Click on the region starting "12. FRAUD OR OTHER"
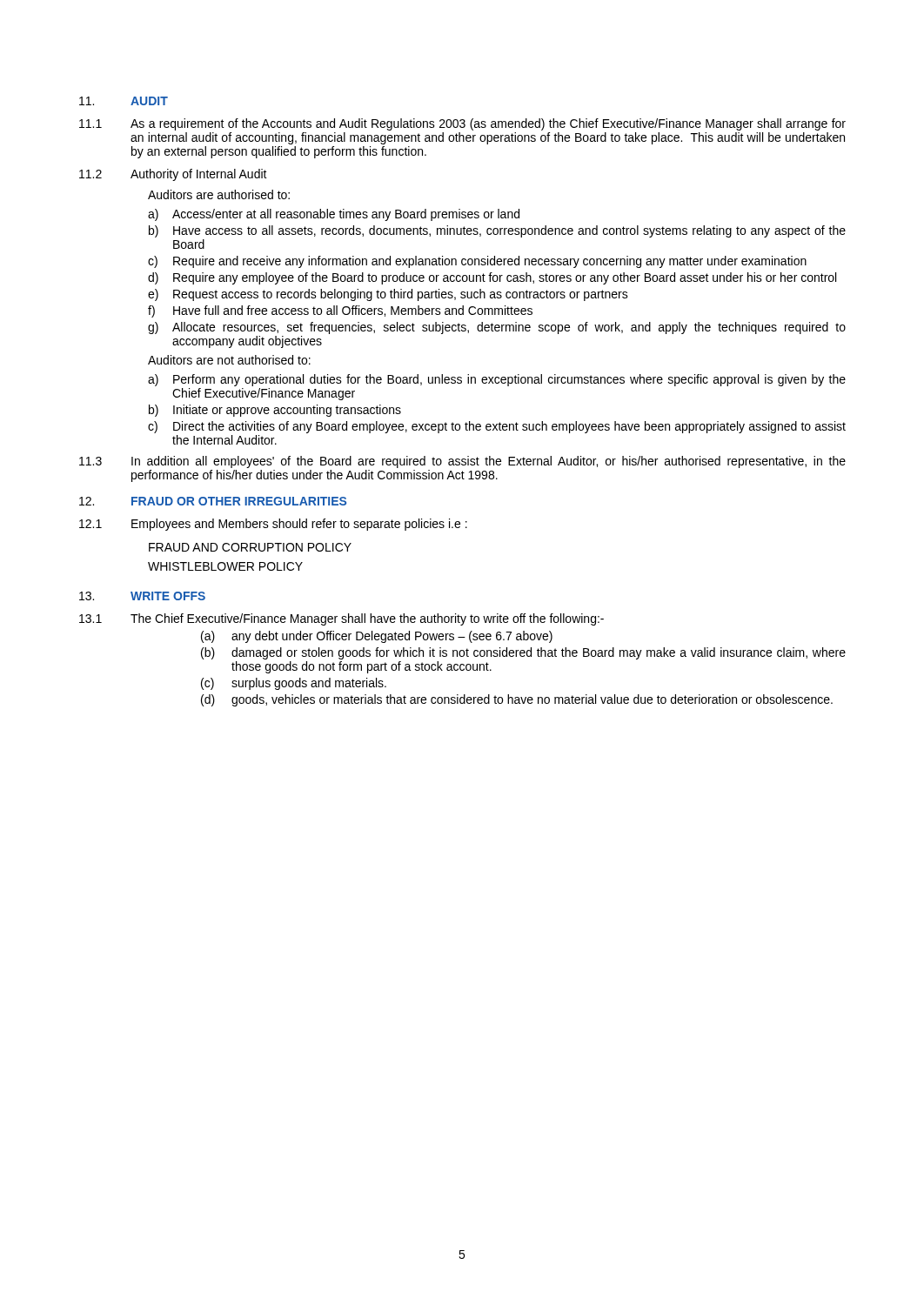 213,501
